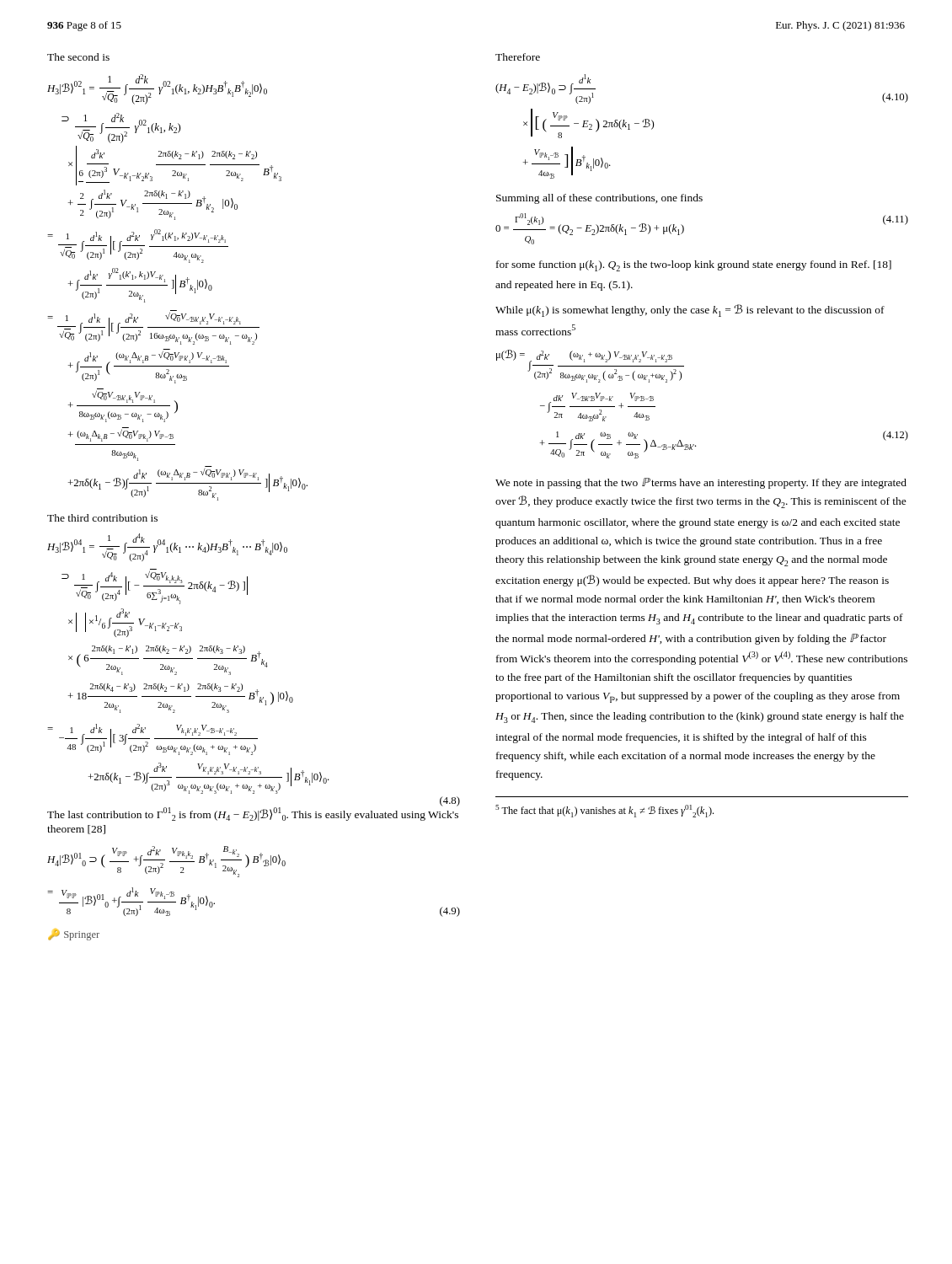Select the passage starting "While μ(k1) is somewhat"
The width and height of the screenshot is (952, 1264).
(690, 320)
